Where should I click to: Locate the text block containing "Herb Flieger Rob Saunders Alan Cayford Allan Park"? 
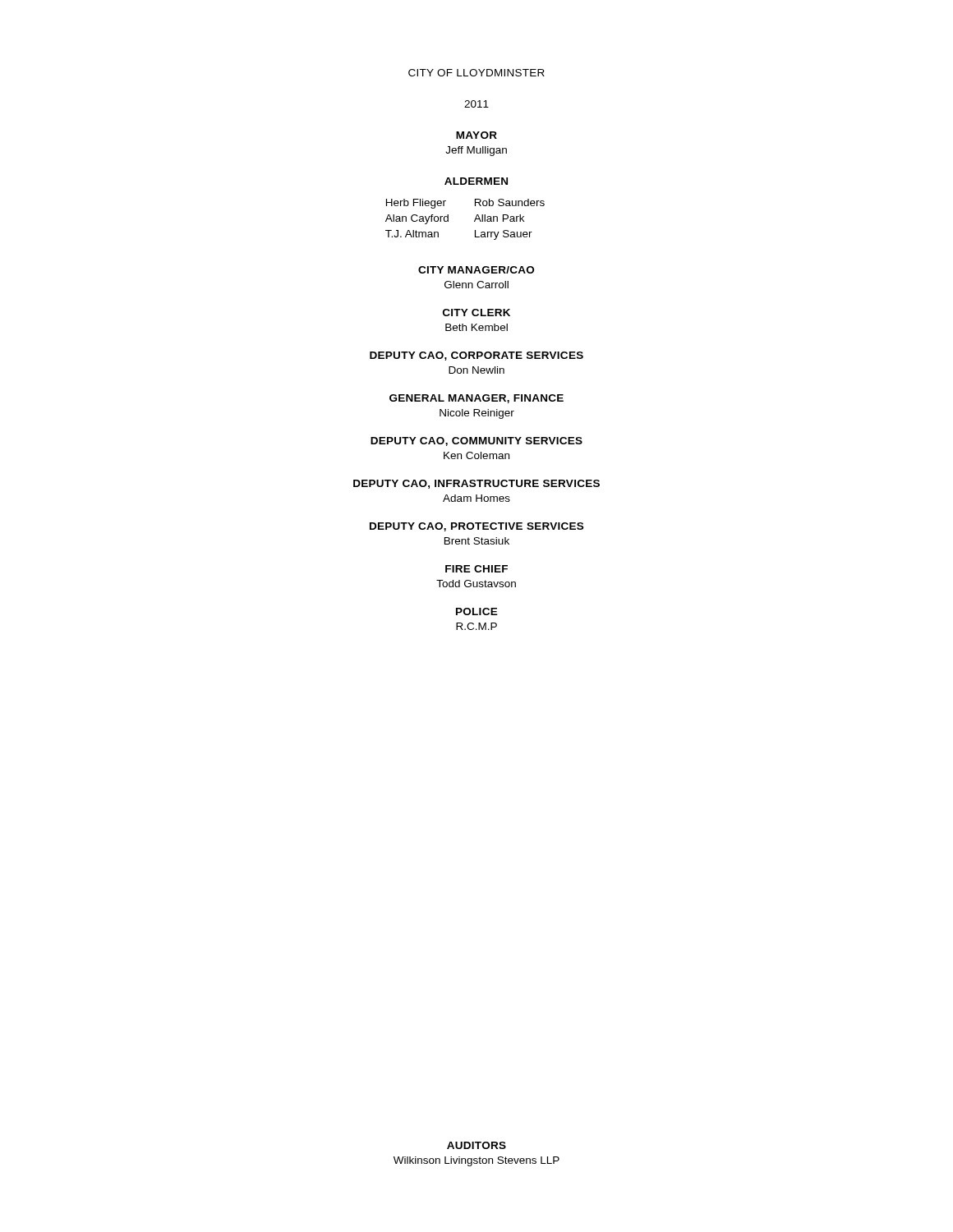point(476,218)
